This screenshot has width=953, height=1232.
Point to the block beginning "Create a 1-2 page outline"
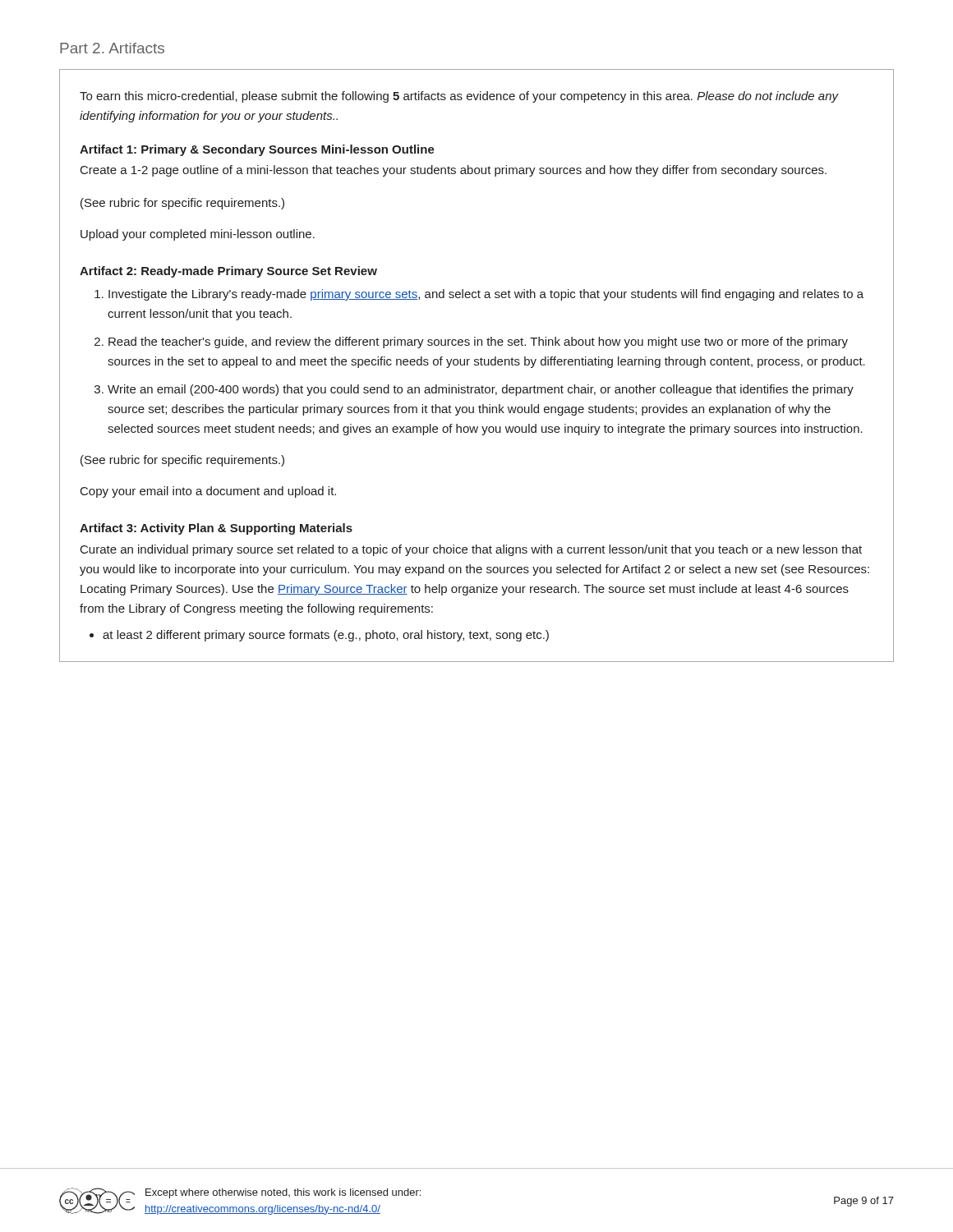click(x=454, y=170)
